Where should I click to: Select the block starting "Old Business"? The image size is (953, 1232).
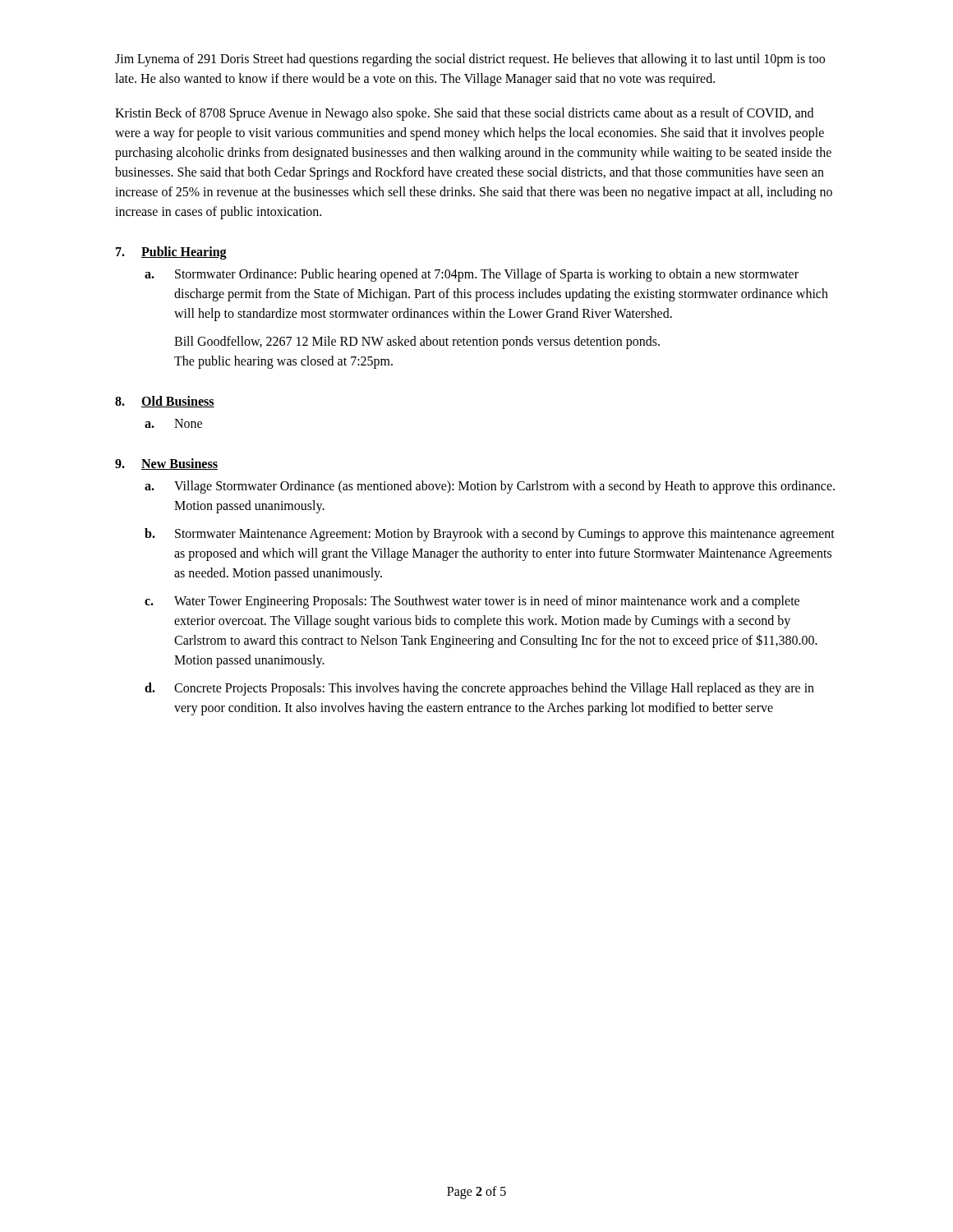tap(178, 401)
